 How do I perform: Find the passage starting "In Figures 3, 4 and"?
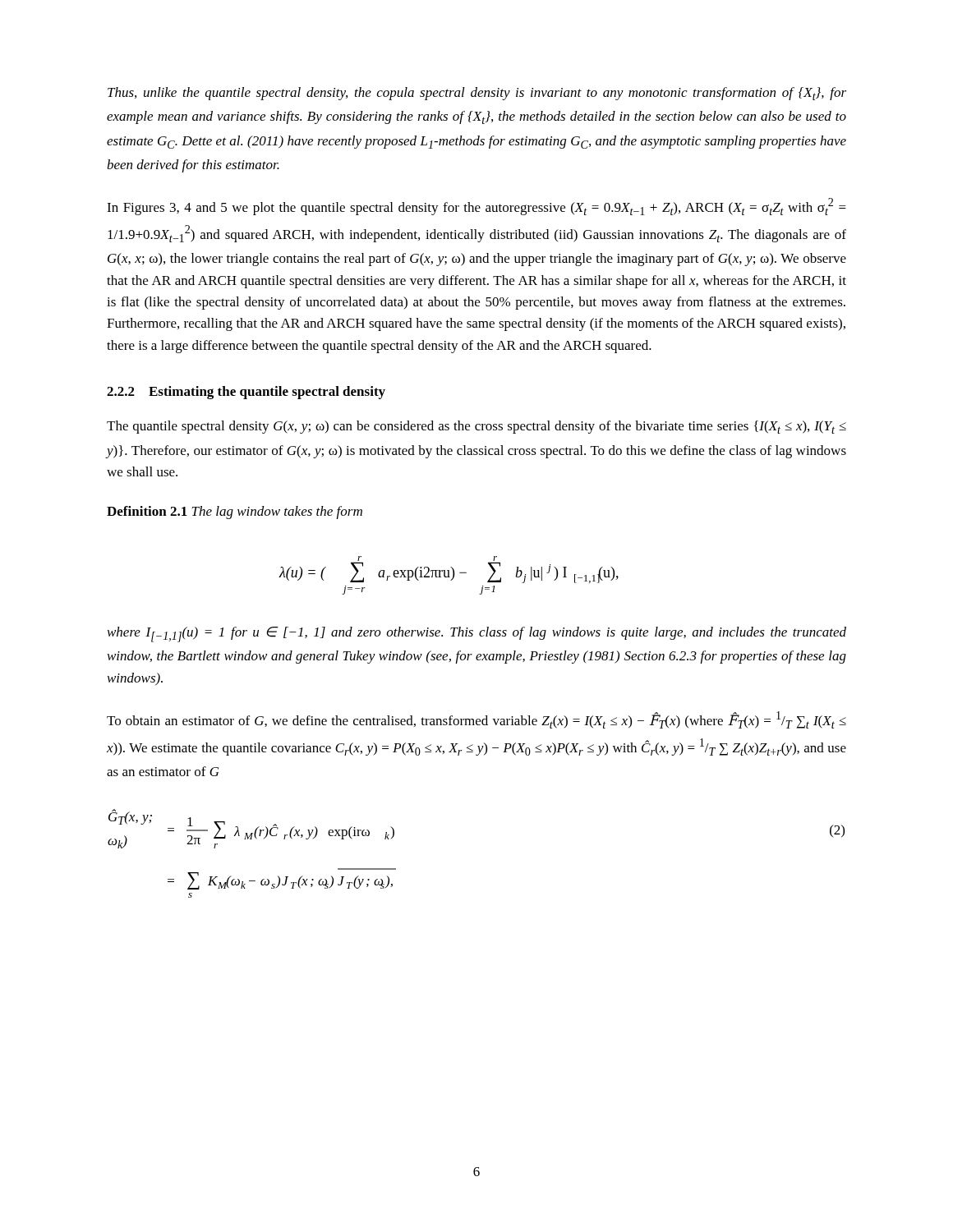pyautogui.click(x=476, y=274)
